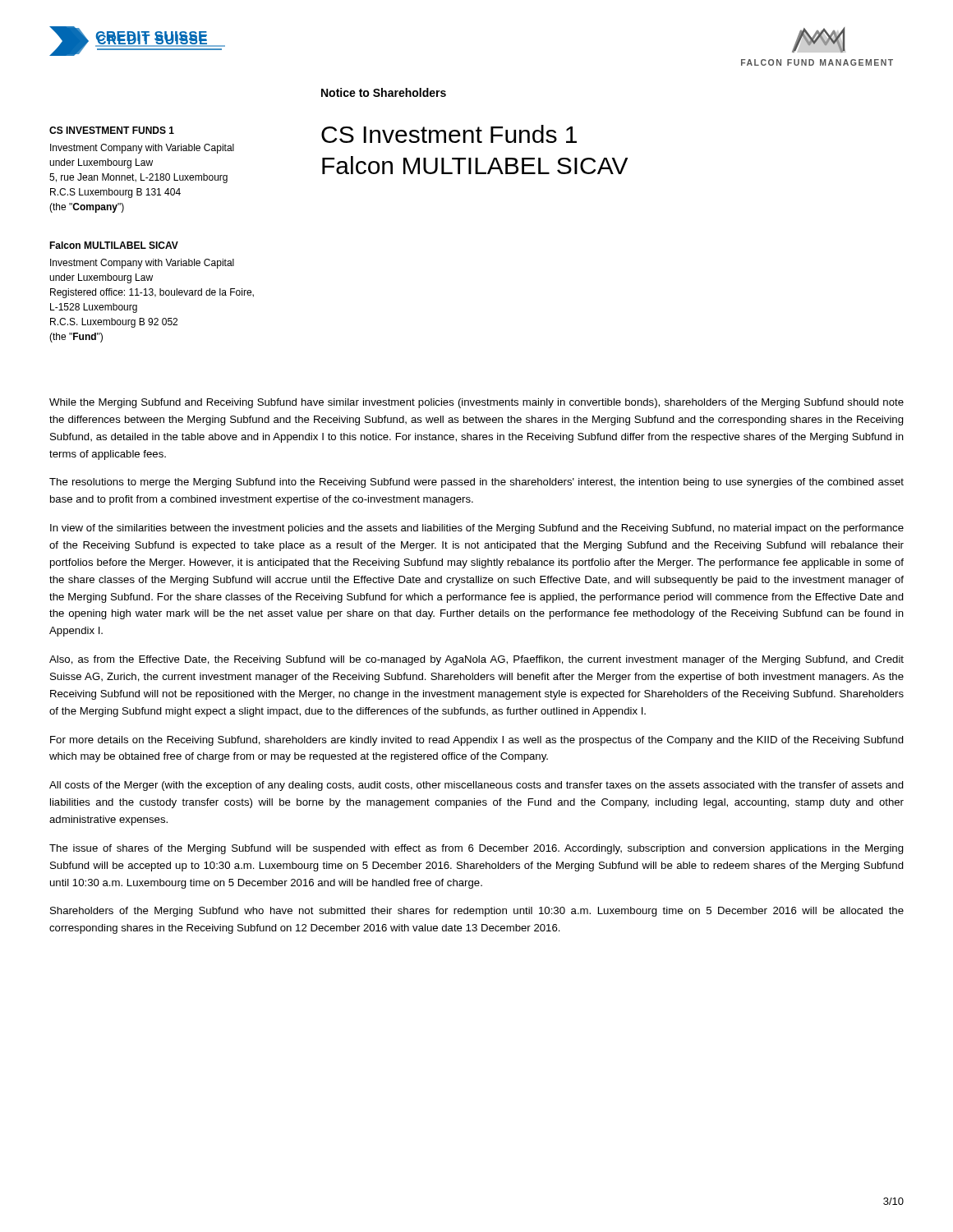Click on the text block that reads "Falcon MULTILABEL SICAV Investment Company with Variable Capital"
This screenshot has height=1232, width=953.
point(172,291)
